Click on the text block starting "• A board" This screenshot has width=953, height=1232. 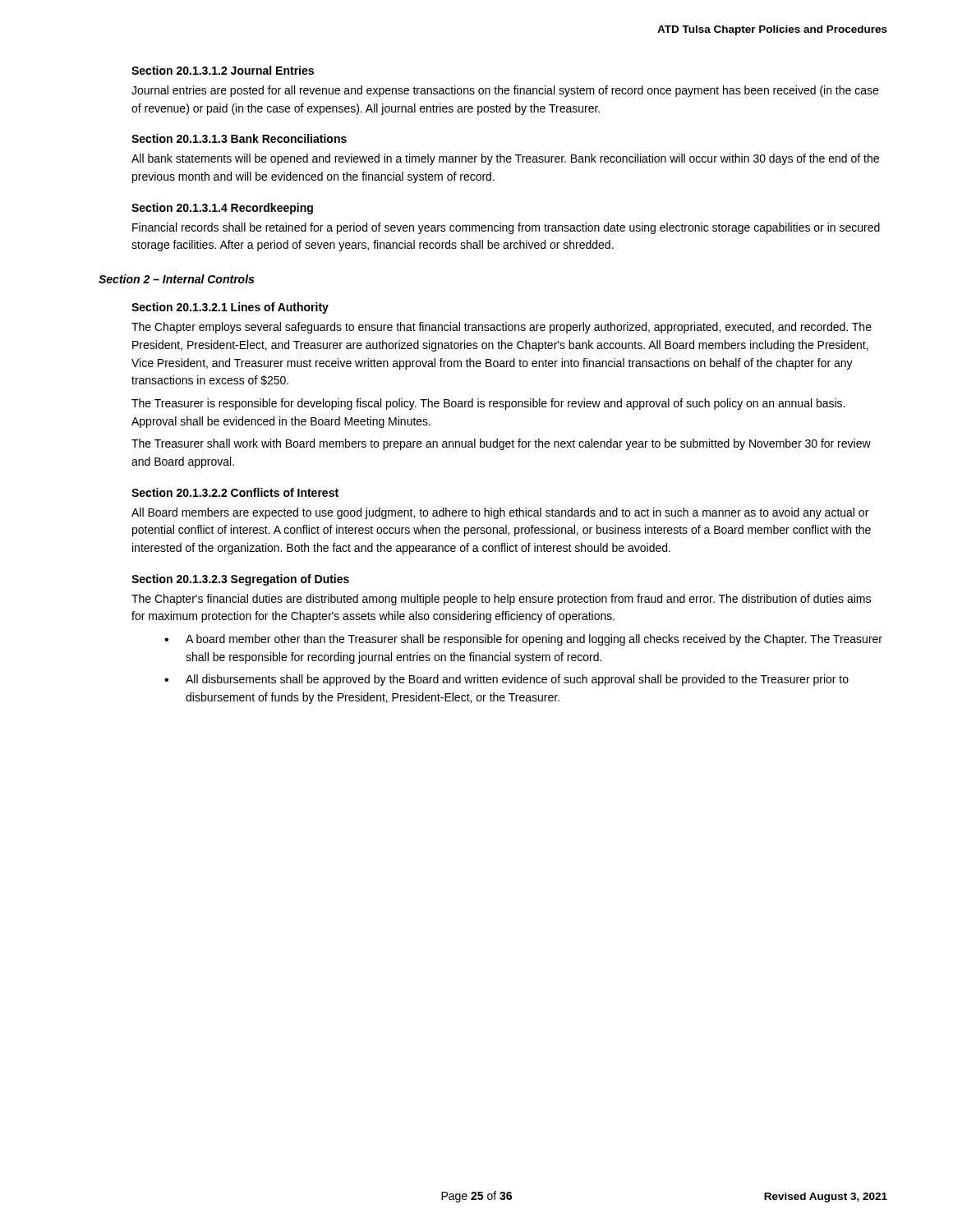click(x=526, y=649)
